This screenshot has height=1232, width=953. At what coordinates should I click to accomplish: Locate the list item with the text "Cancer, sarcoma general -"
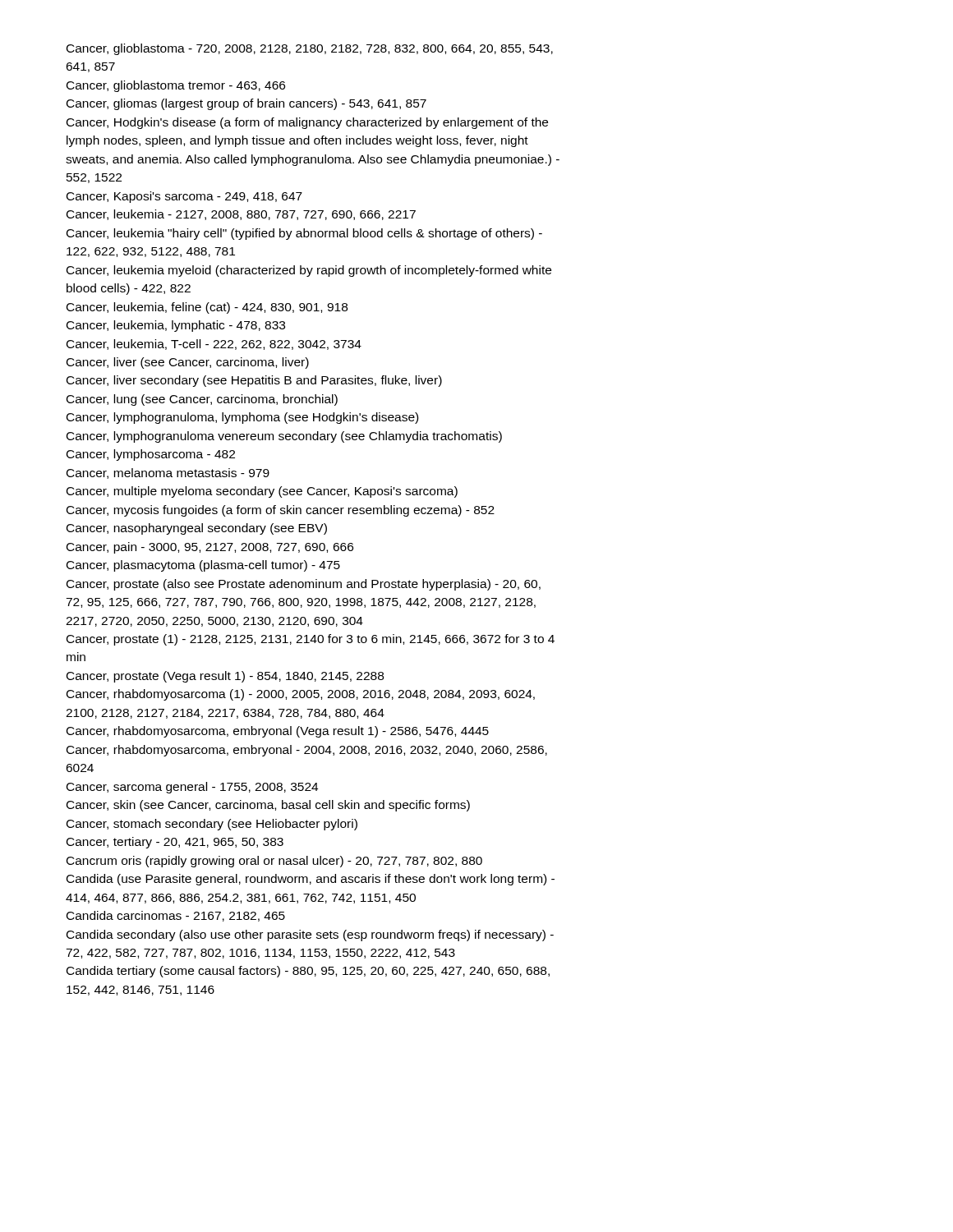[x=192, y=786]
